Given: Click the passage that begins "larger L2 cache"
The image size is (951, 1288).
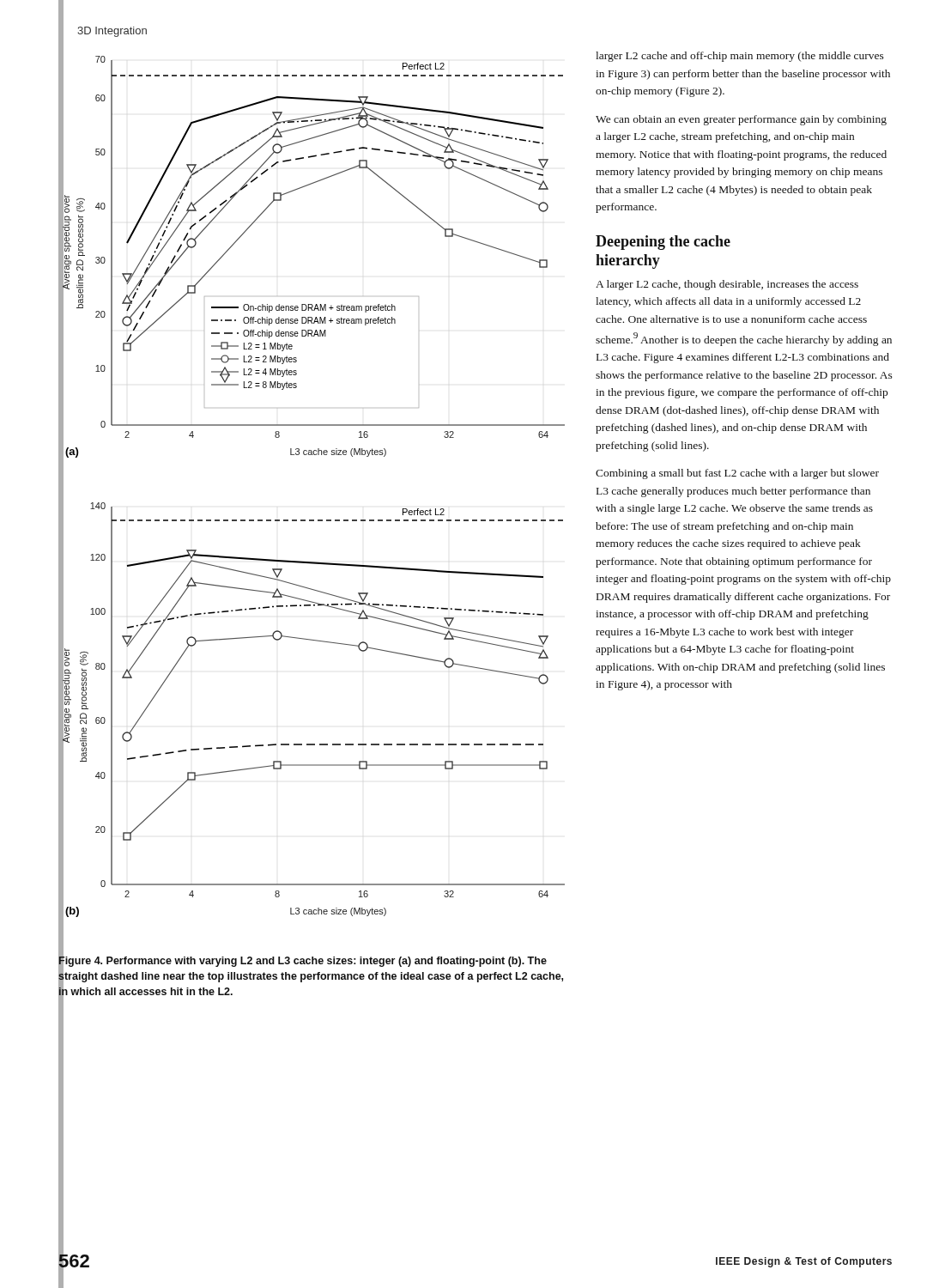Looking at the screenshot, I should click(x=743, y=73).
